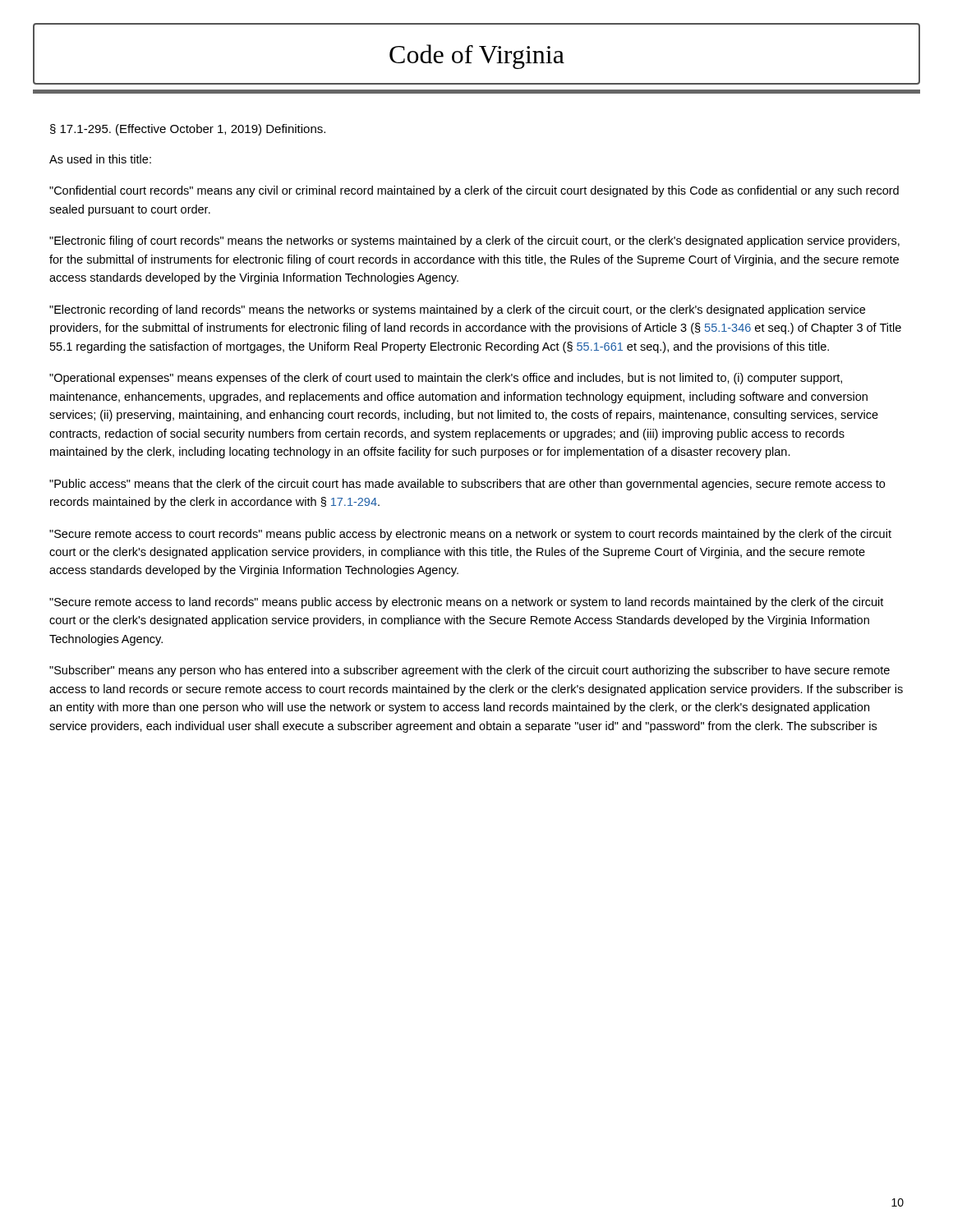Find the element starting ""Public access" means that the clerk of the"
This screenshot has height=1232, width=953.
tap(467, 493)
